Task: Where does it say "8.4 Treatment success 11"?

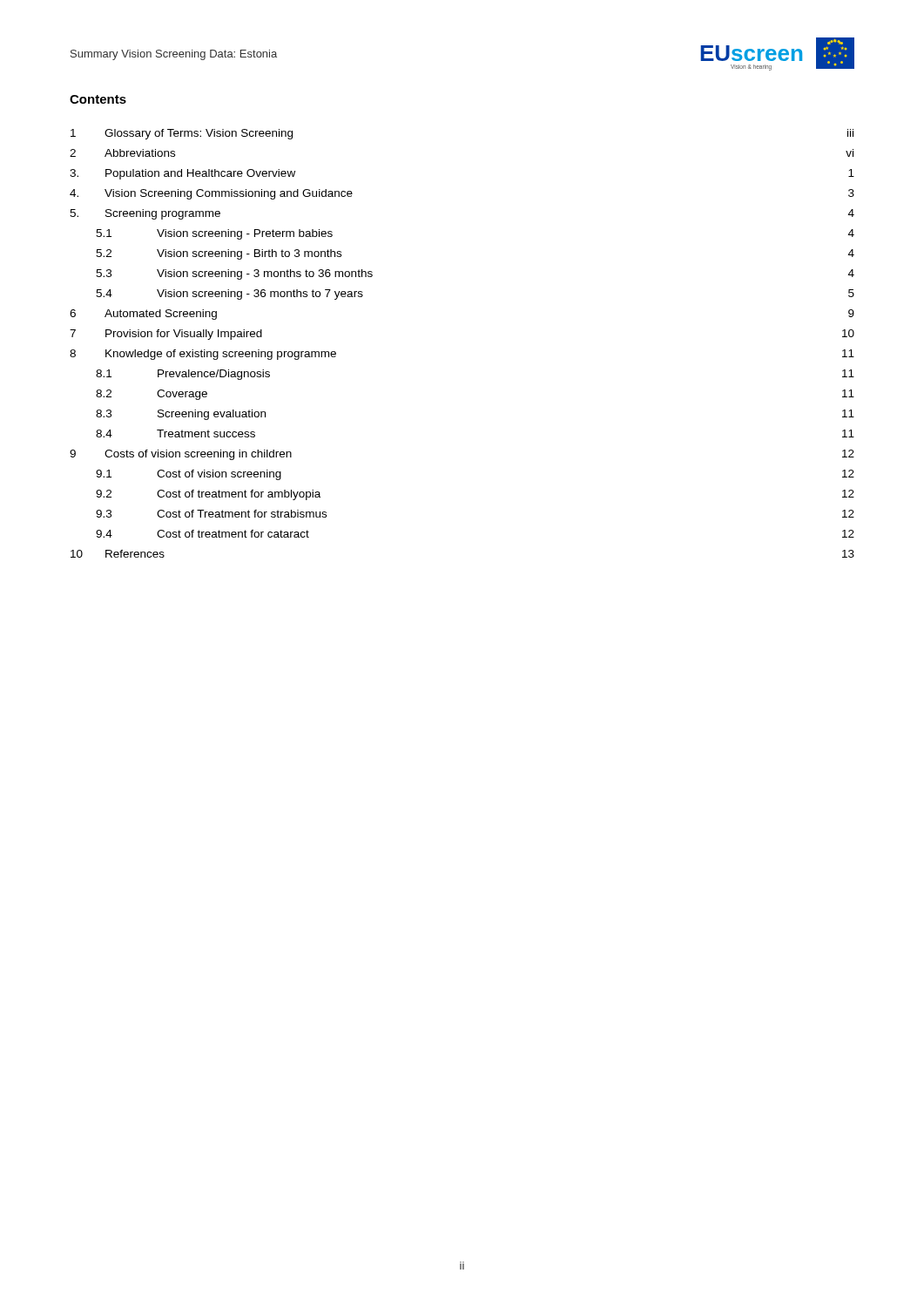Action: [x=108, y=433]
